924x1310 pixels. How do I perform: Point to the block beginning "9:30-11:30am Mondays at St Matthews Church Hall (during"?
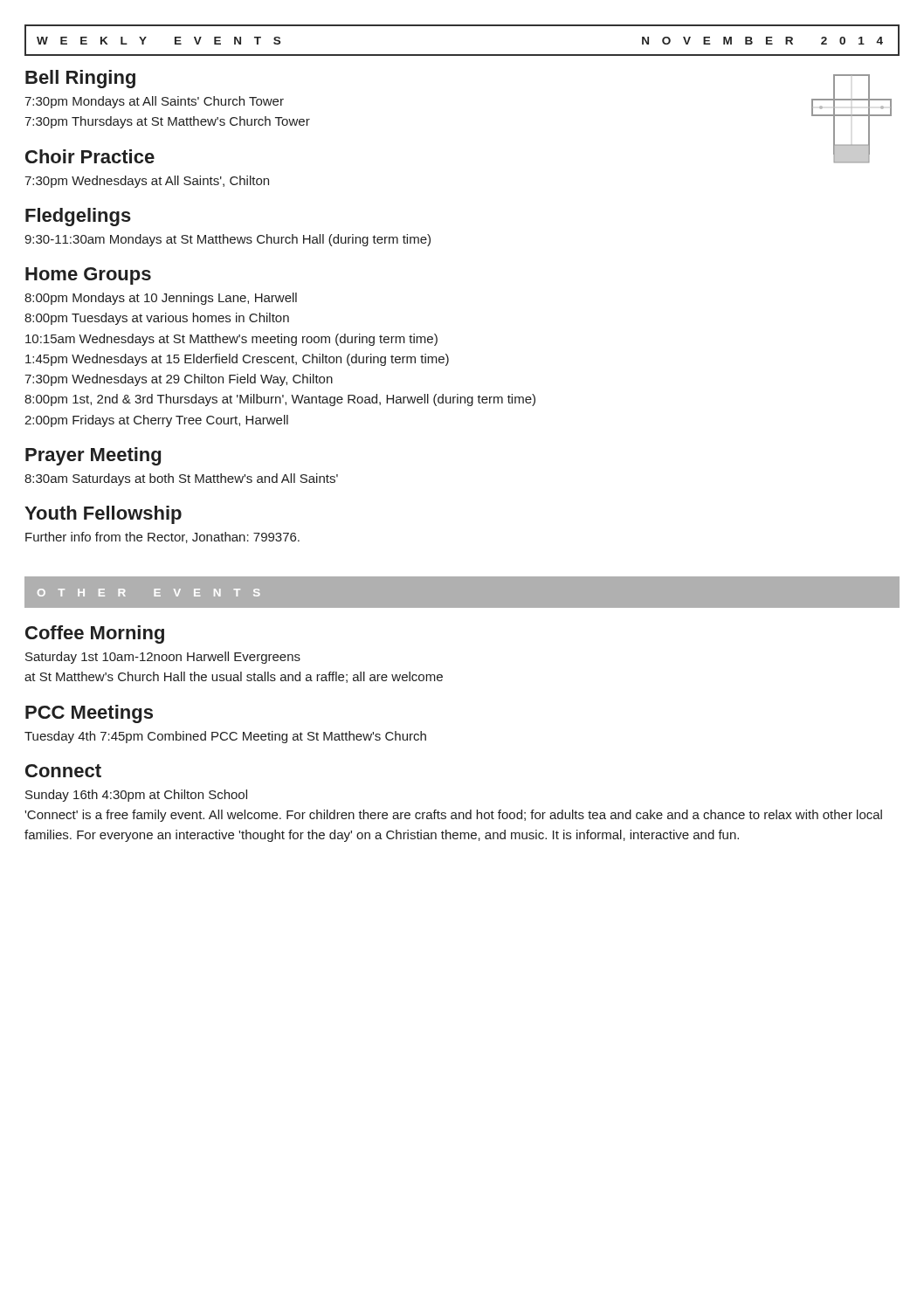pyautogui.click(x=228, y=239)
